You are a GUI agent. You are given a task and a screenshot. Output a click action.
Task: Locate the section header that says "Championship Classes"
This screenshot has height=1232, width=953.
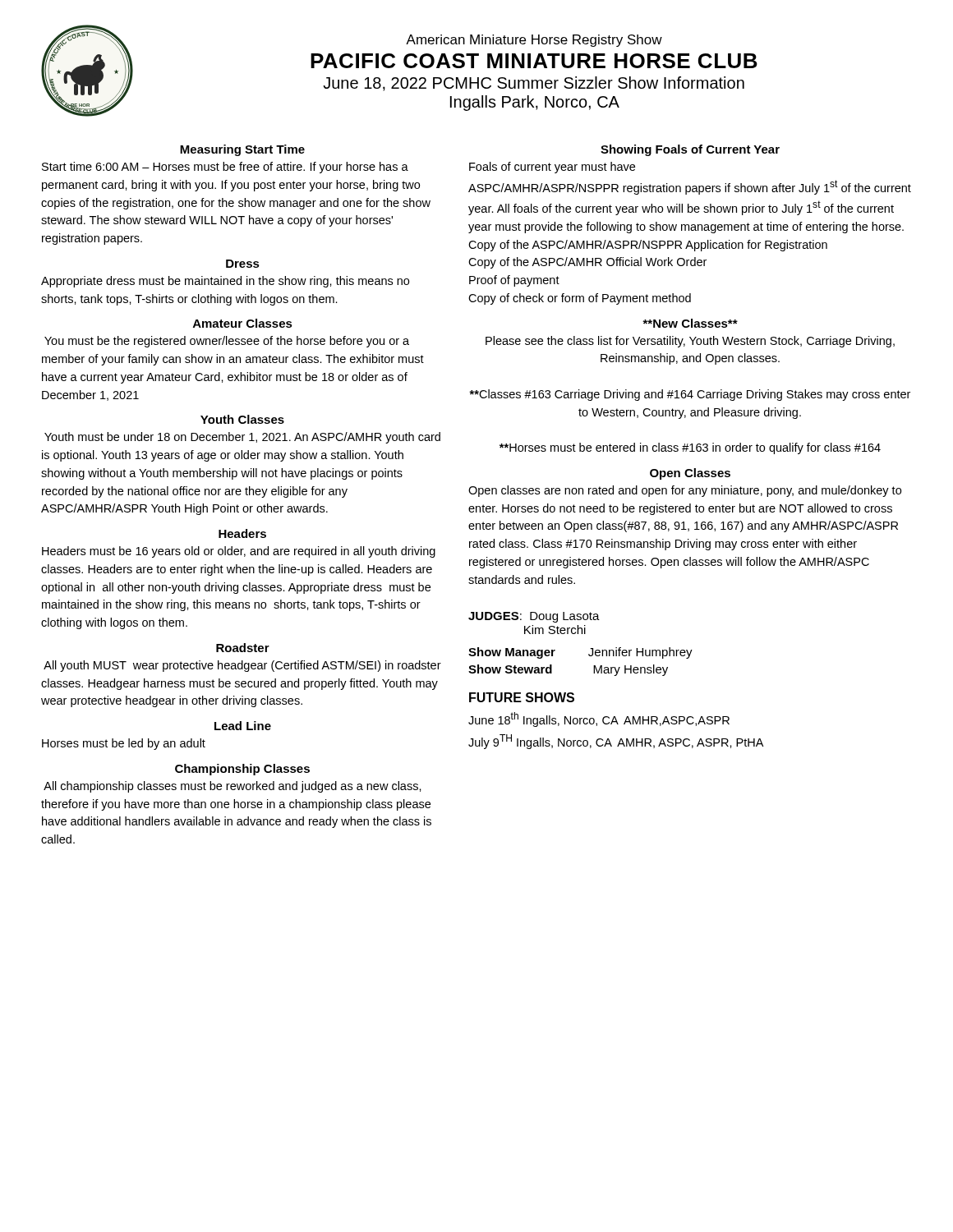click(242, 768)
